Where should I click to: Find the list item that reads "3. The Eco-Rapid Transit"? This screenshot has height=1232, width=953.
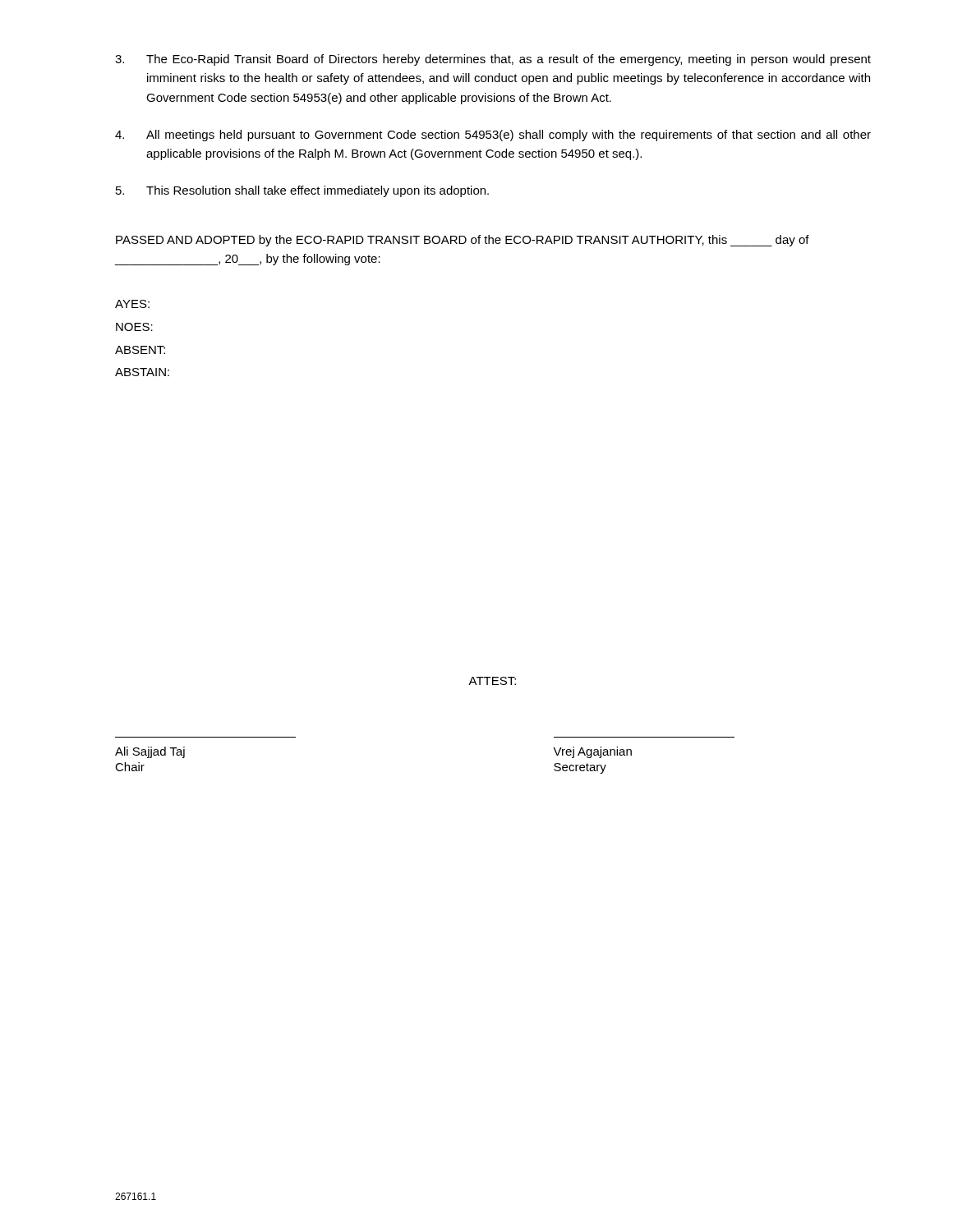click(x=493, y=78)
